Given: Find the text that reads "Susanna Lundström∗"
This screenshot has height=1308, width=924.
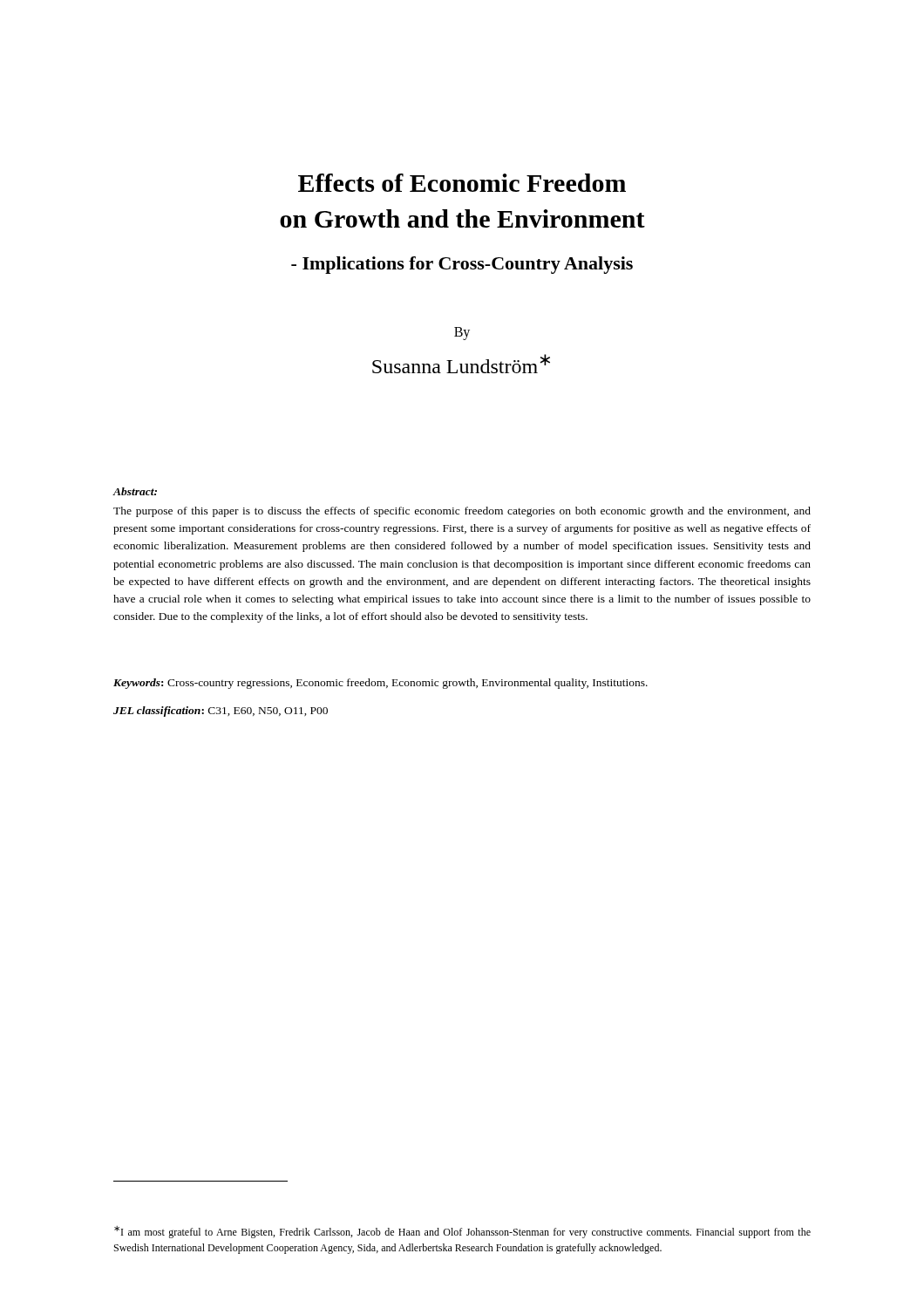Looking at the screenshot, I should click(x=462, y=363).
